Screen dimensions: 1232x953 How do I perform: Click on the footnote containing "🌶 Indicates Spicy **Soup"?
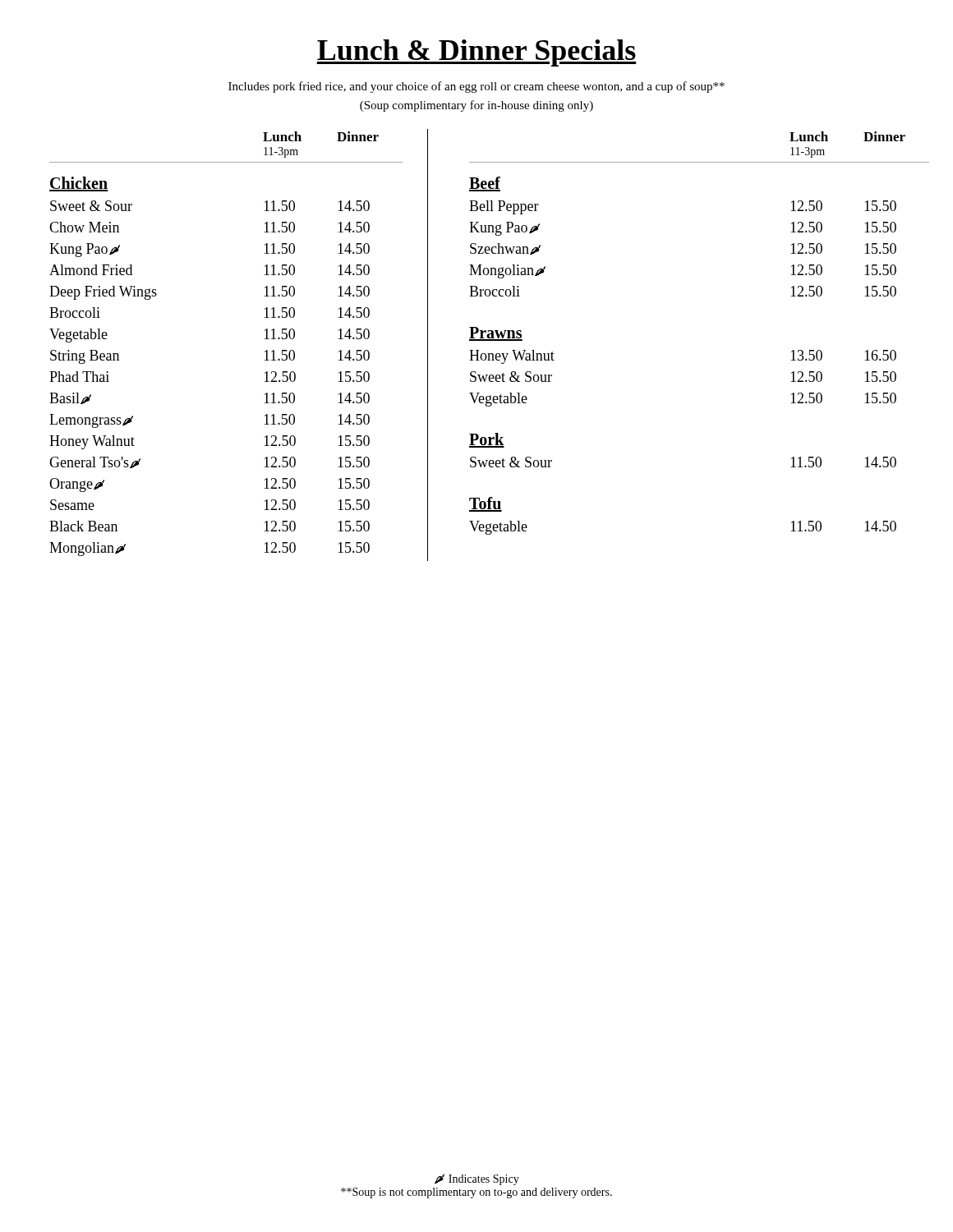(476, 1186)
